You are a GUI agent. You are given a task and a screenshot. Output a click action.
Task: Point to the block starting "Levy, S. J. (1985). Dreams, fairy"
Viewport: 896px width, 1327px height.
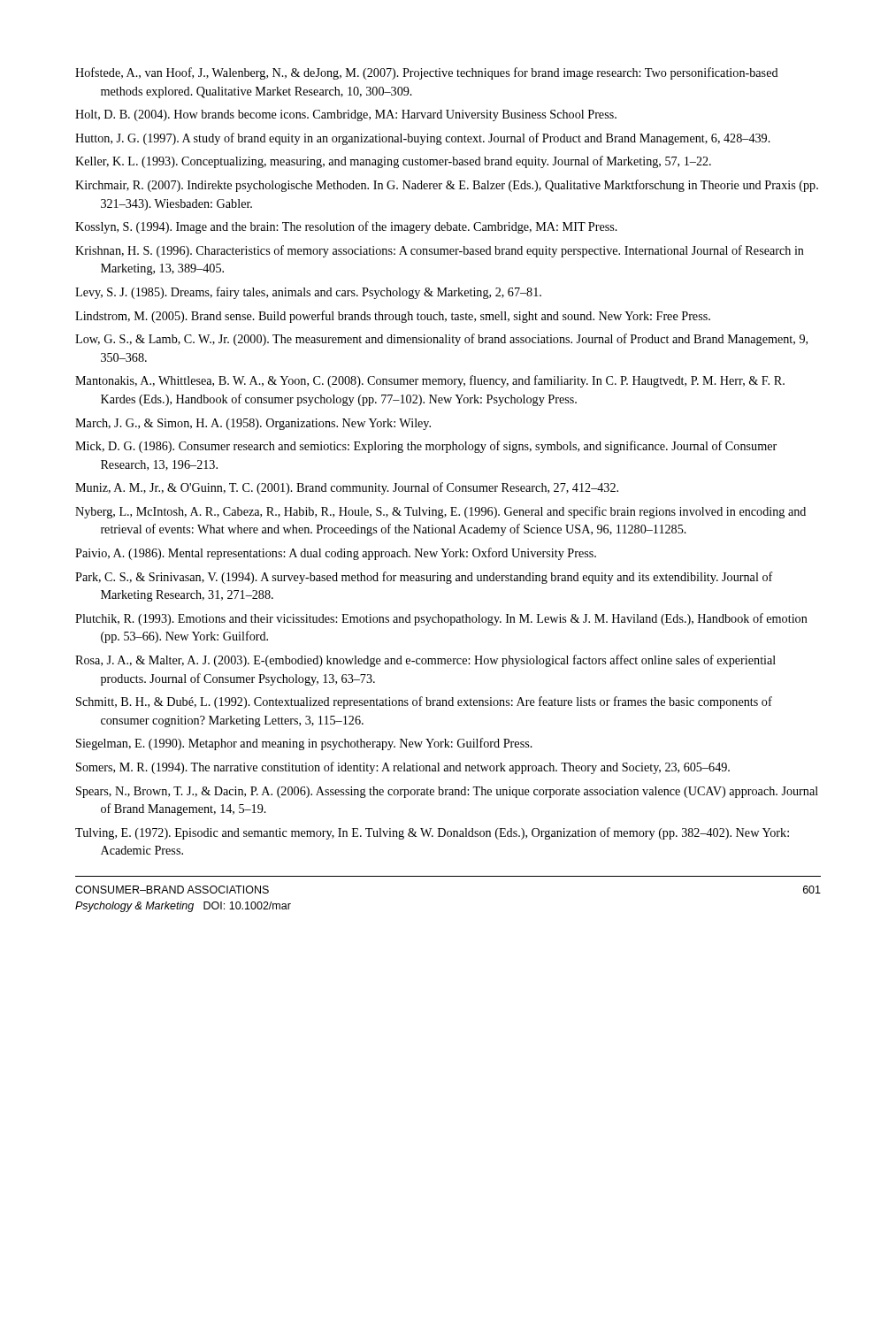(309, 292)
